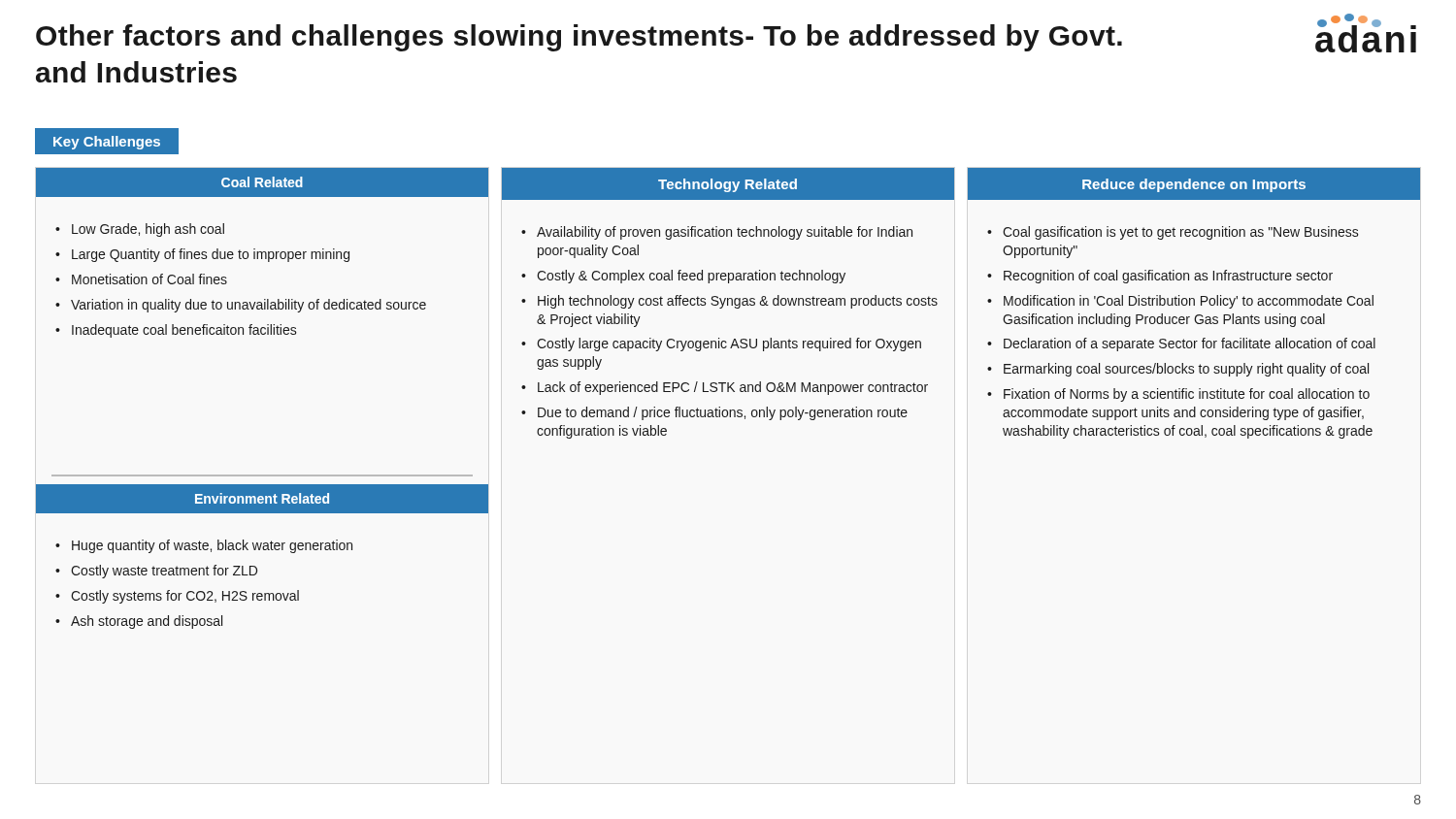Select the list item with the text "Costly waste treatment for"
The height and width of the screenshot is (819, 1456).
[165, 570]
